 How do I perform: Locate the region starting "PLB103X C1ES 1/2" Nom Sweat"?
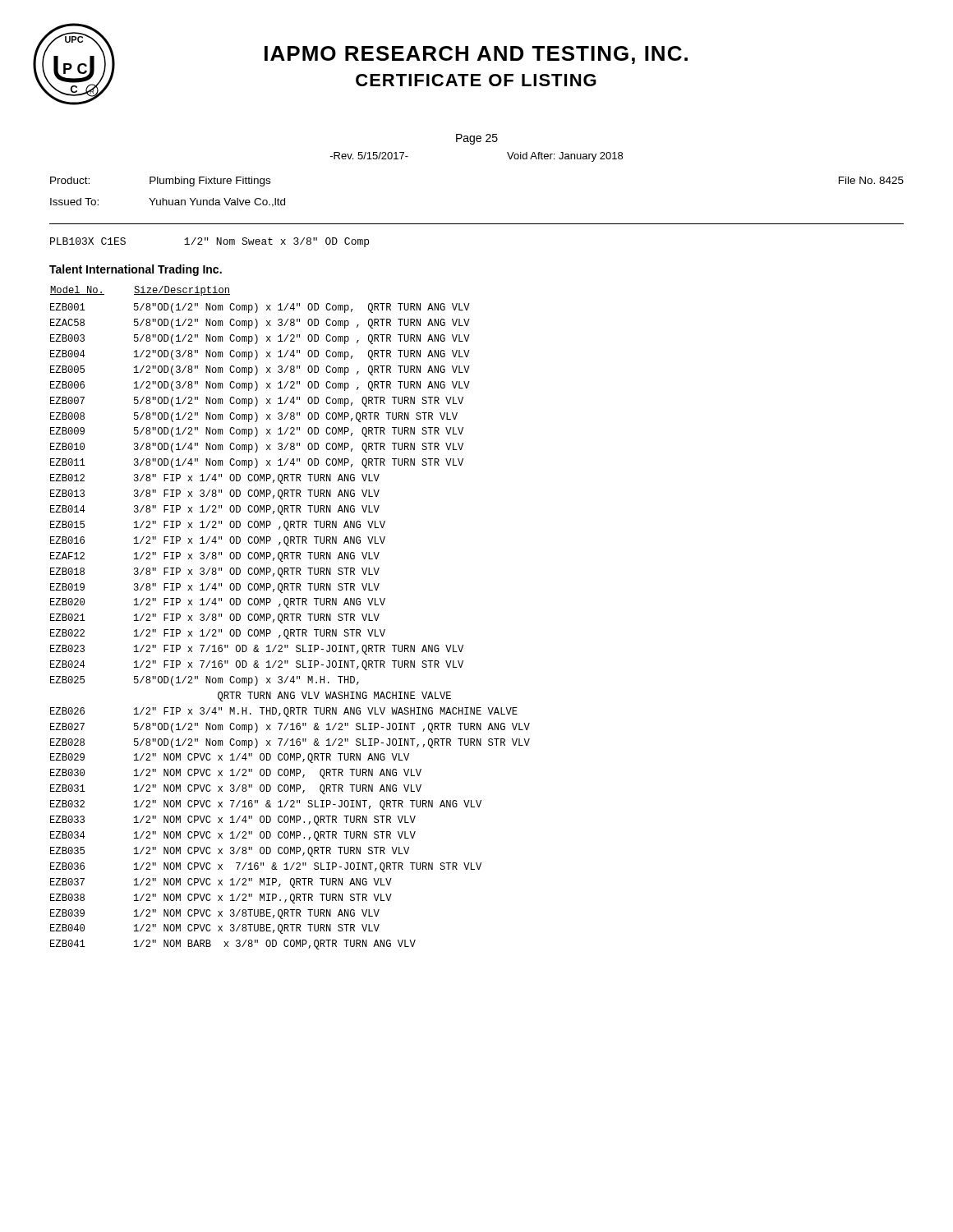(210, 242)
